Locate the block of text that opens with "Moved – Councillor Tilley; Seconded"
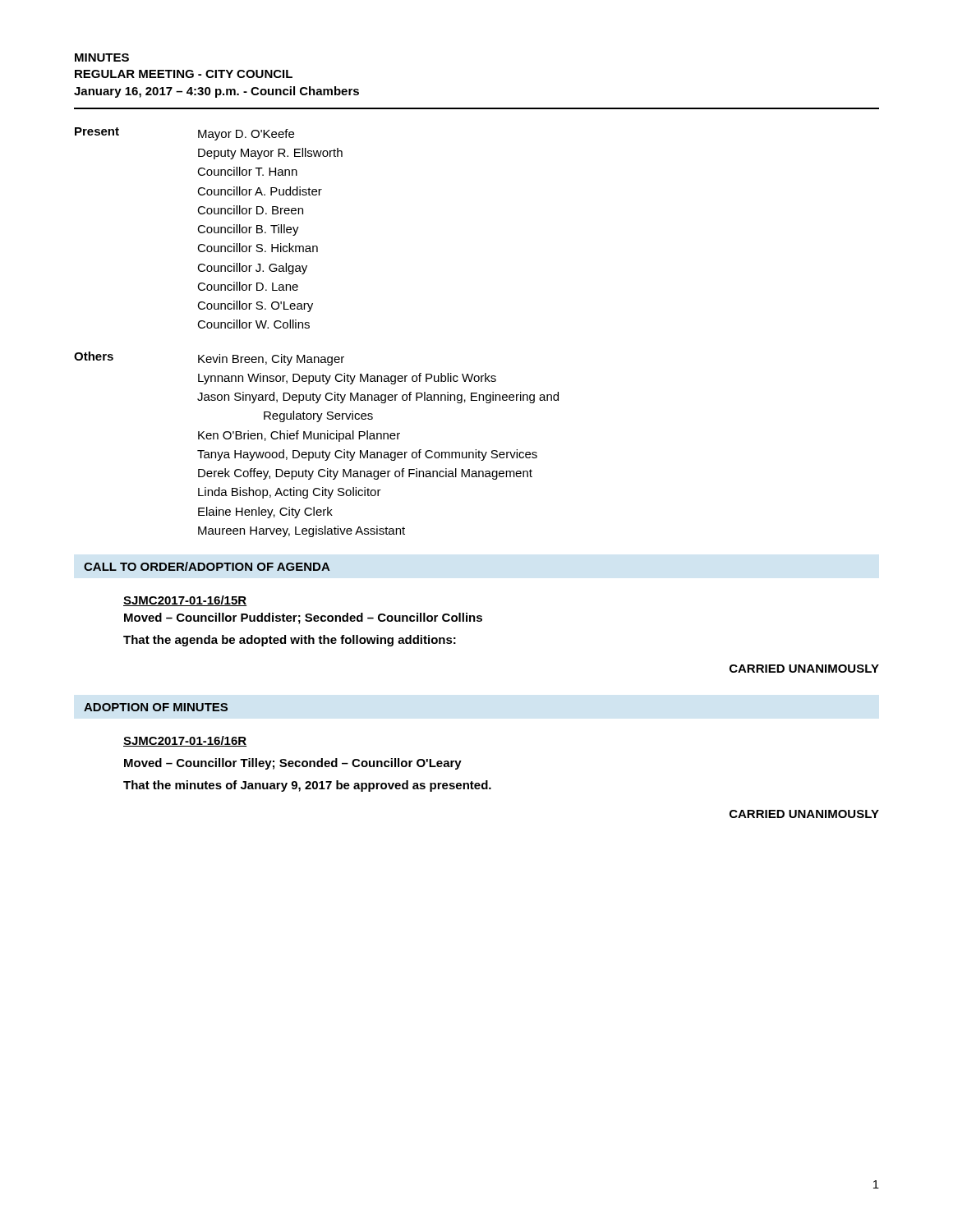Screen dimensions: 1232x953 pos(292,763)
